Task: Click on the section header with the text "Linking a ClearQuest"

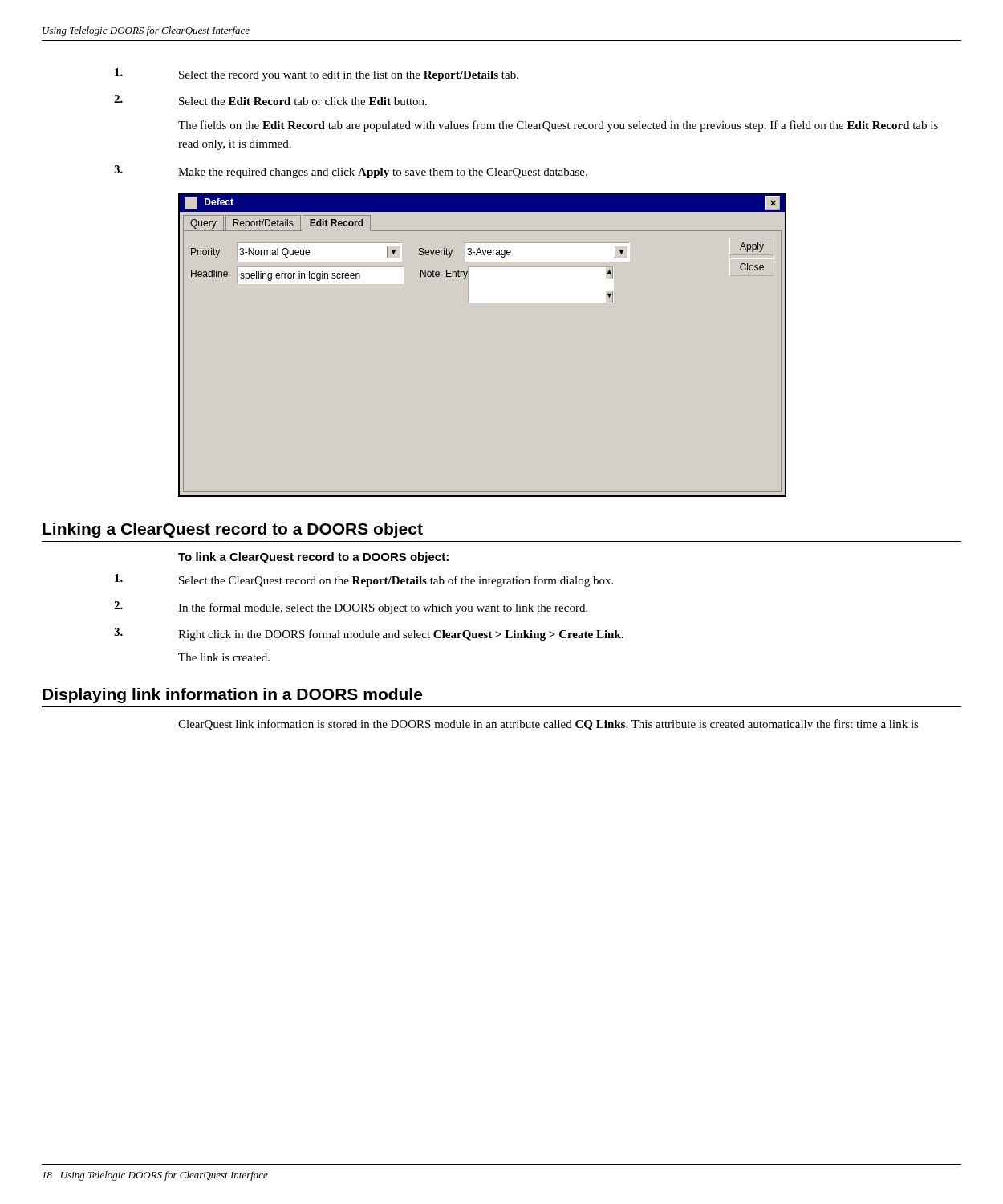Action: tap(501, 531)
